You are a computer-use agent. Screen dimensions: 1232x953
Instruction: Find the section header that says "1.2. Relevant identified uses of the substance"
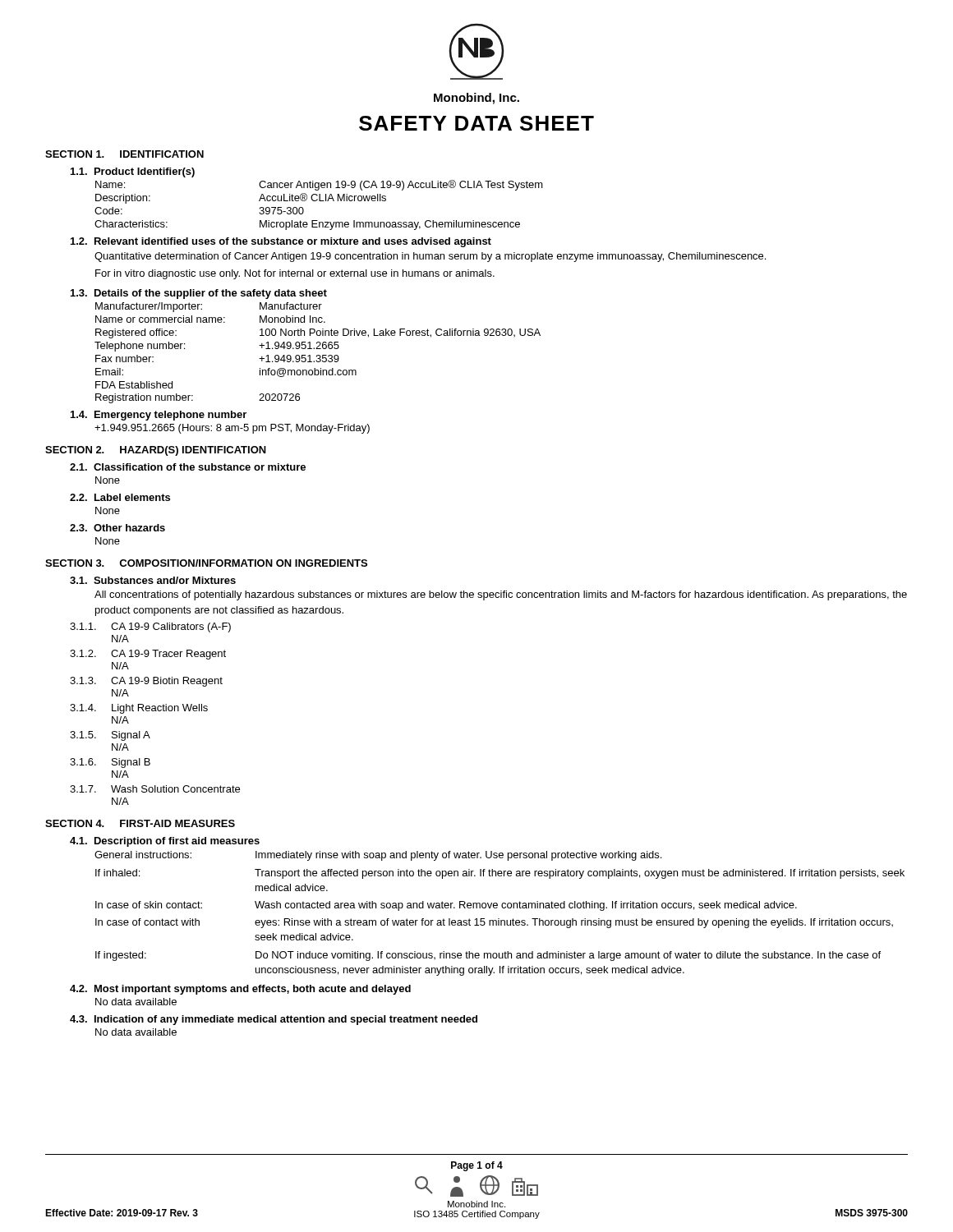pos(281,241)
